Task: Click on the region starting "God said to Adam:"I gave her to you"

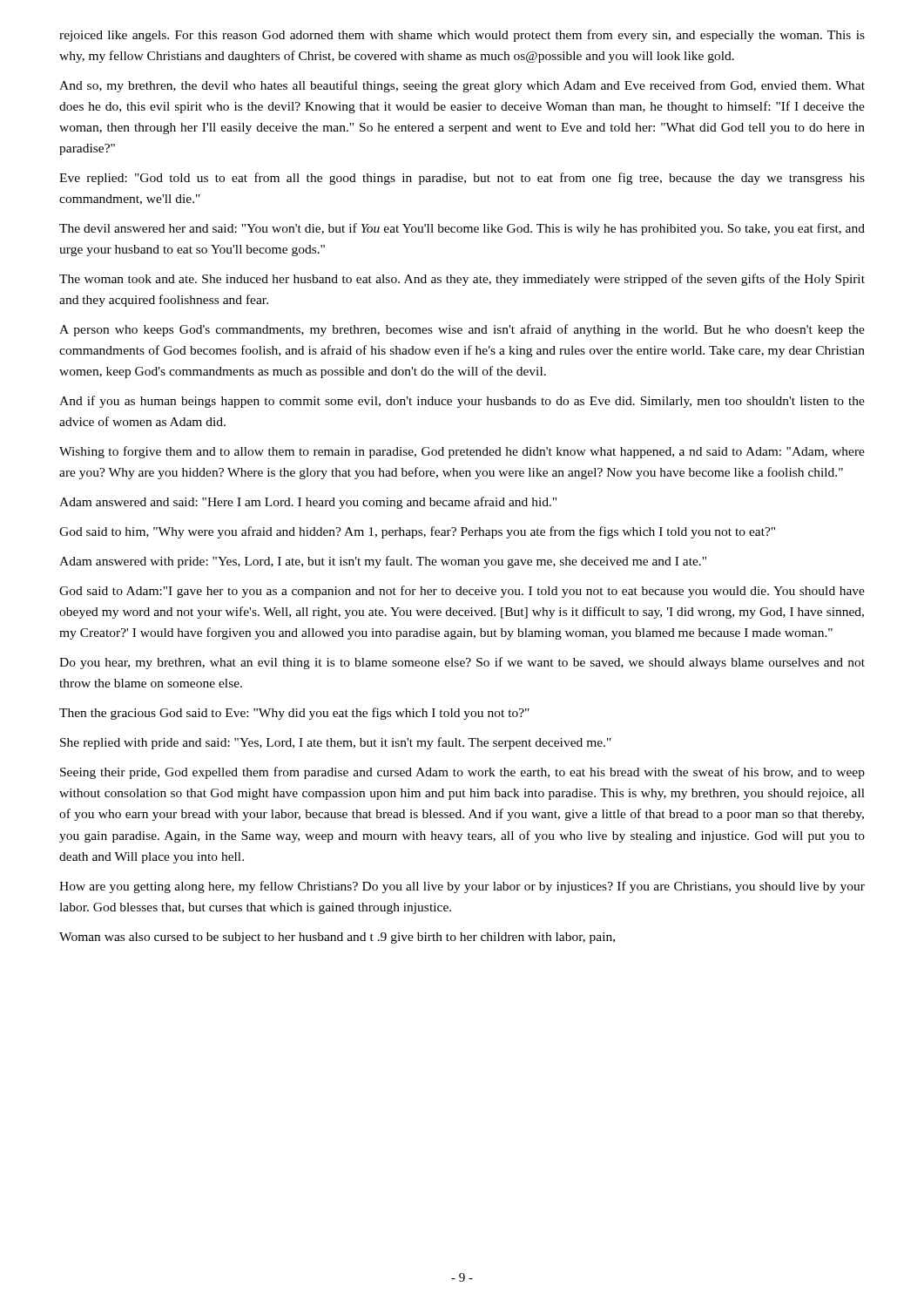Action: tap(462, 612)
